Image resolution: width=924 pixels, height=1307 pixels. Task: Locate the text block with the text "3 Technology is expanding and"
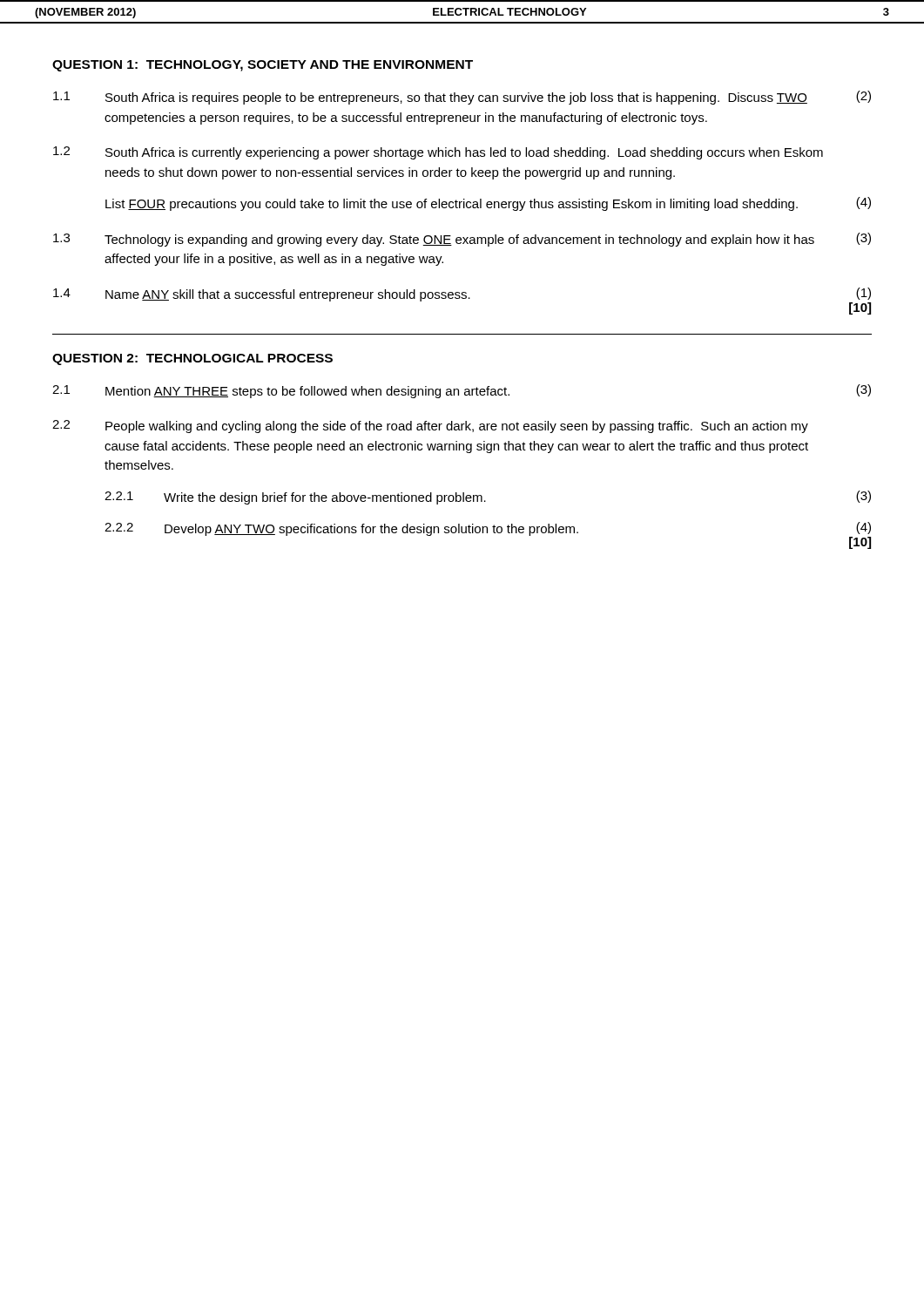[462, 249]
